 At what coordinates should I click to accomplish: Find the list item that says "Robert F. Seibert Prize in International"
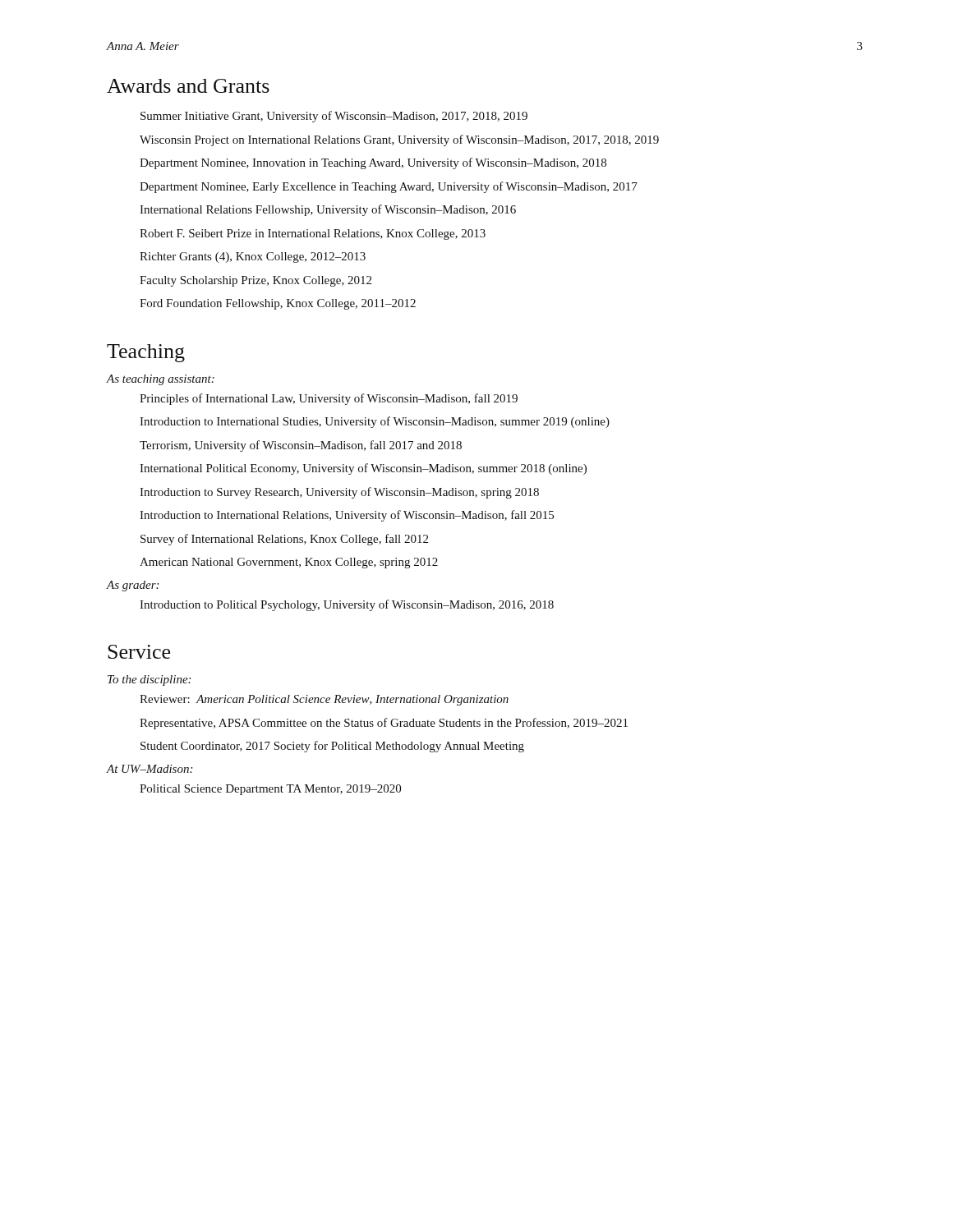click(313, 233)
